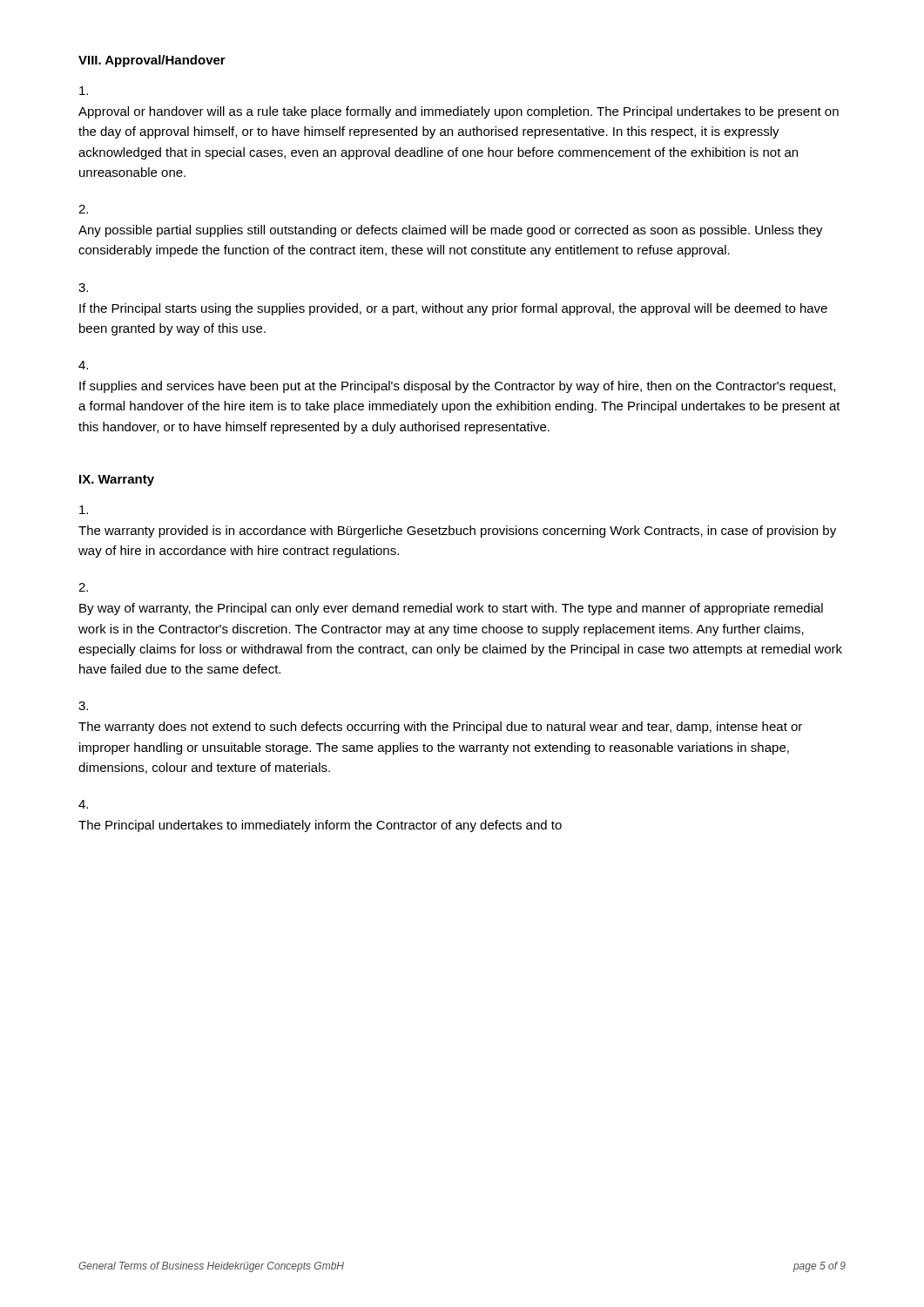This screenshot has height=1307, width=924.
Task: Locate the block of text that opens with "The Principal undertakes to immediately inform"
Action: (320, 825)
